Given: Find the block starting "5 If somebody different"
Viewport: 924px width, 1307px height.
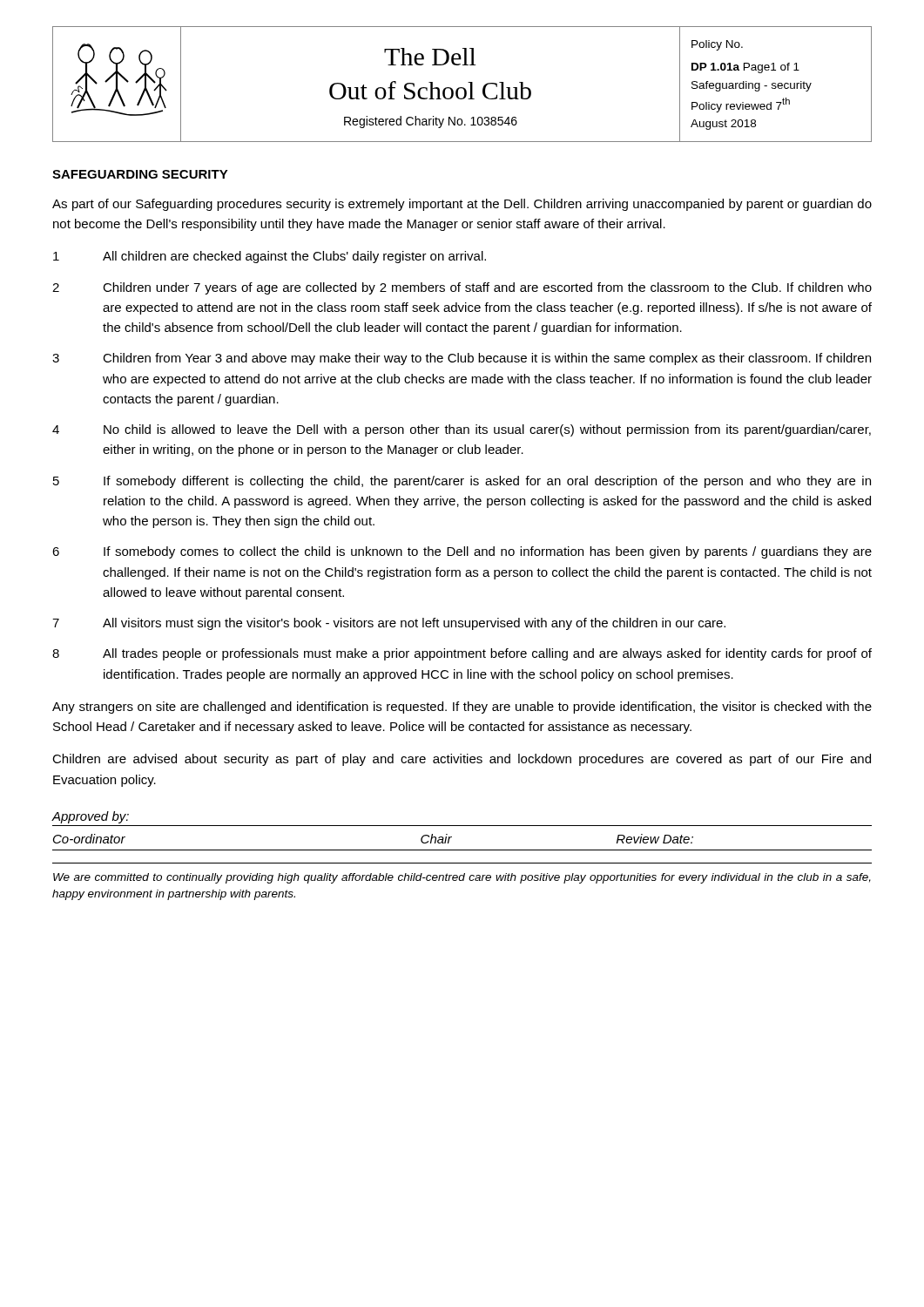Looking at the screenshot, I should coord(462,501).
